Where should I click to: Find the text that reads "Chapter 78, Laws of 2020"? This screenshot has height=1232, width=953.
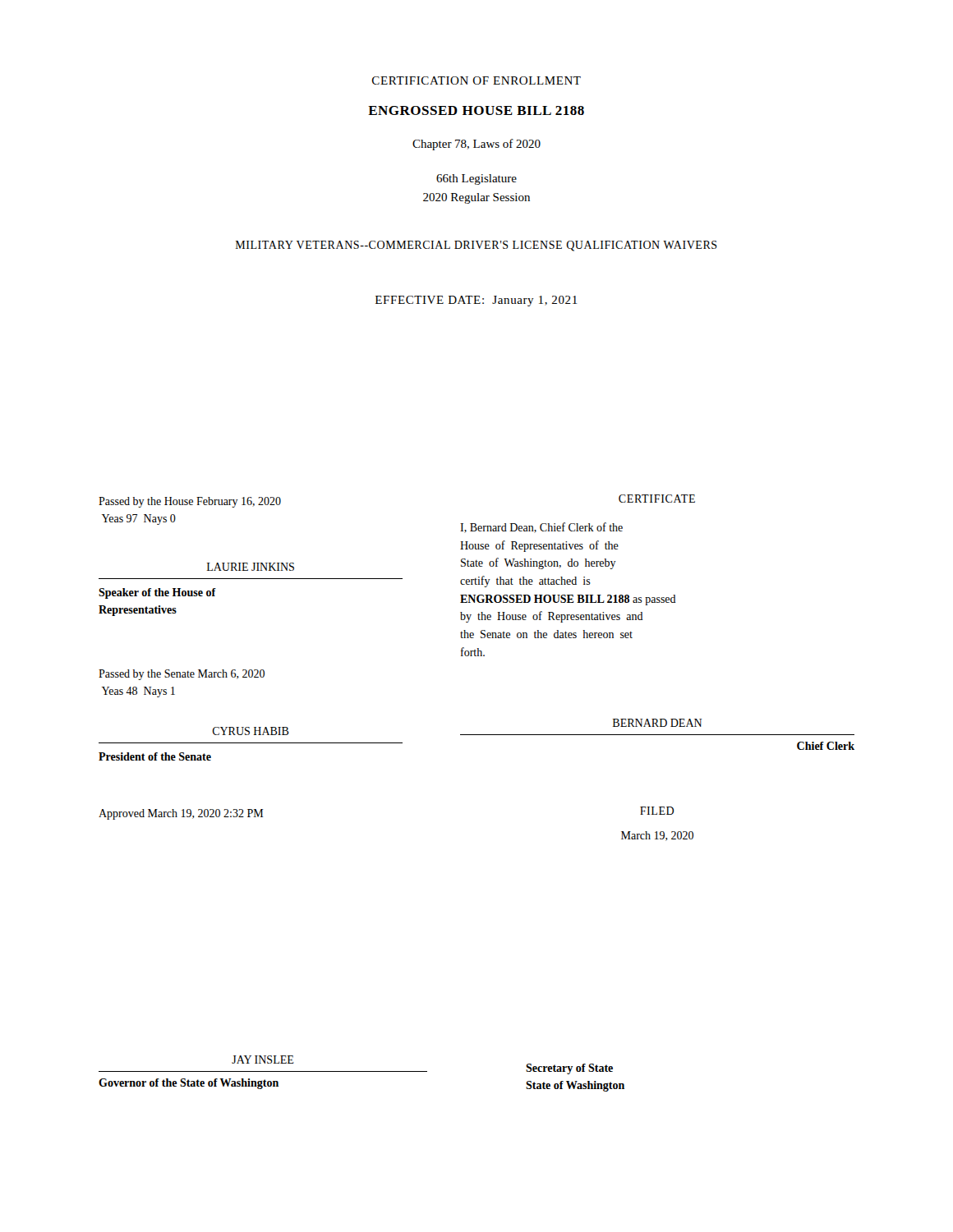(x=476, y=144)
